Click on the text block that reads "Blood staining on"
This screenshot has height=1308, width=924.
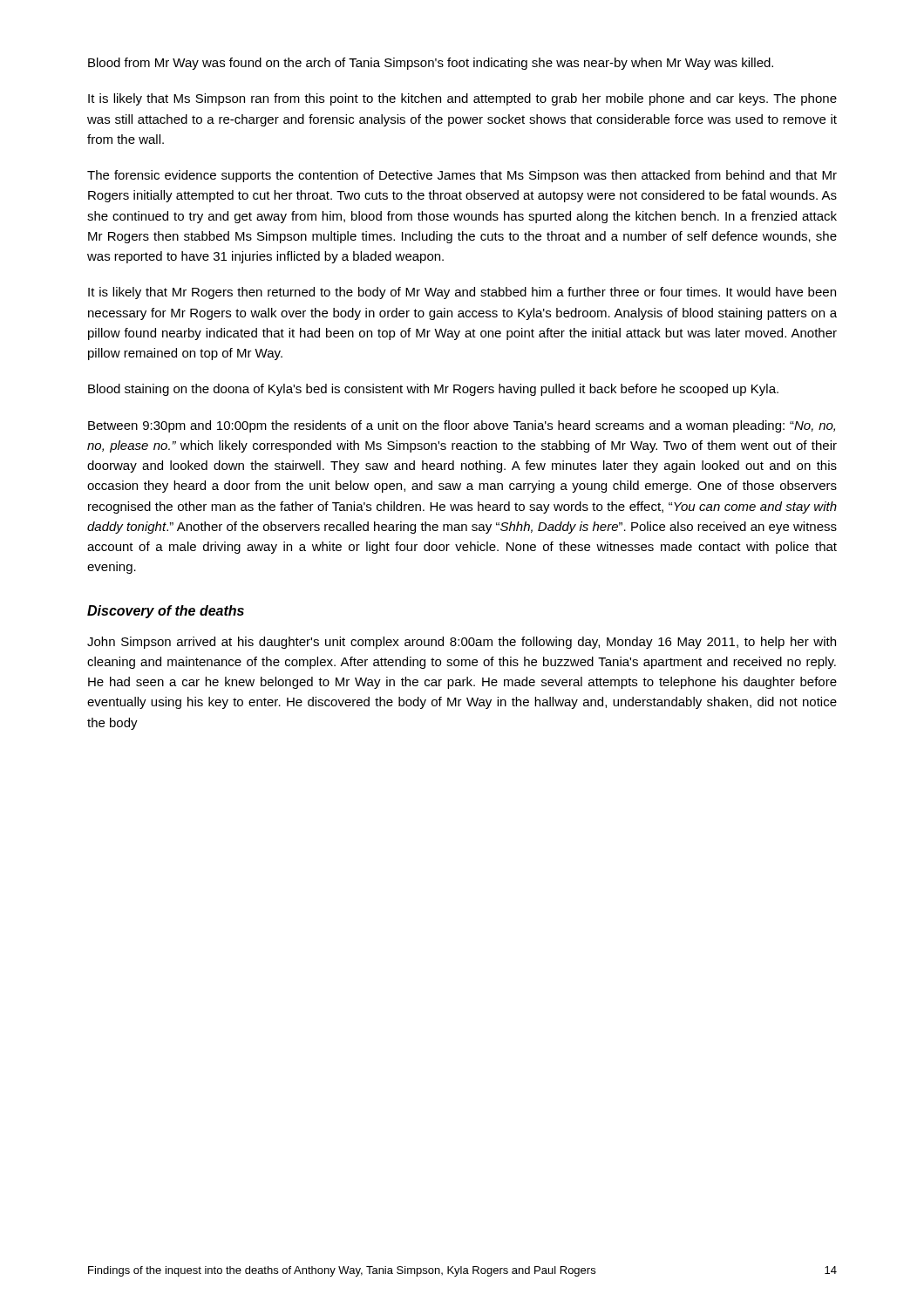(433, 389)
